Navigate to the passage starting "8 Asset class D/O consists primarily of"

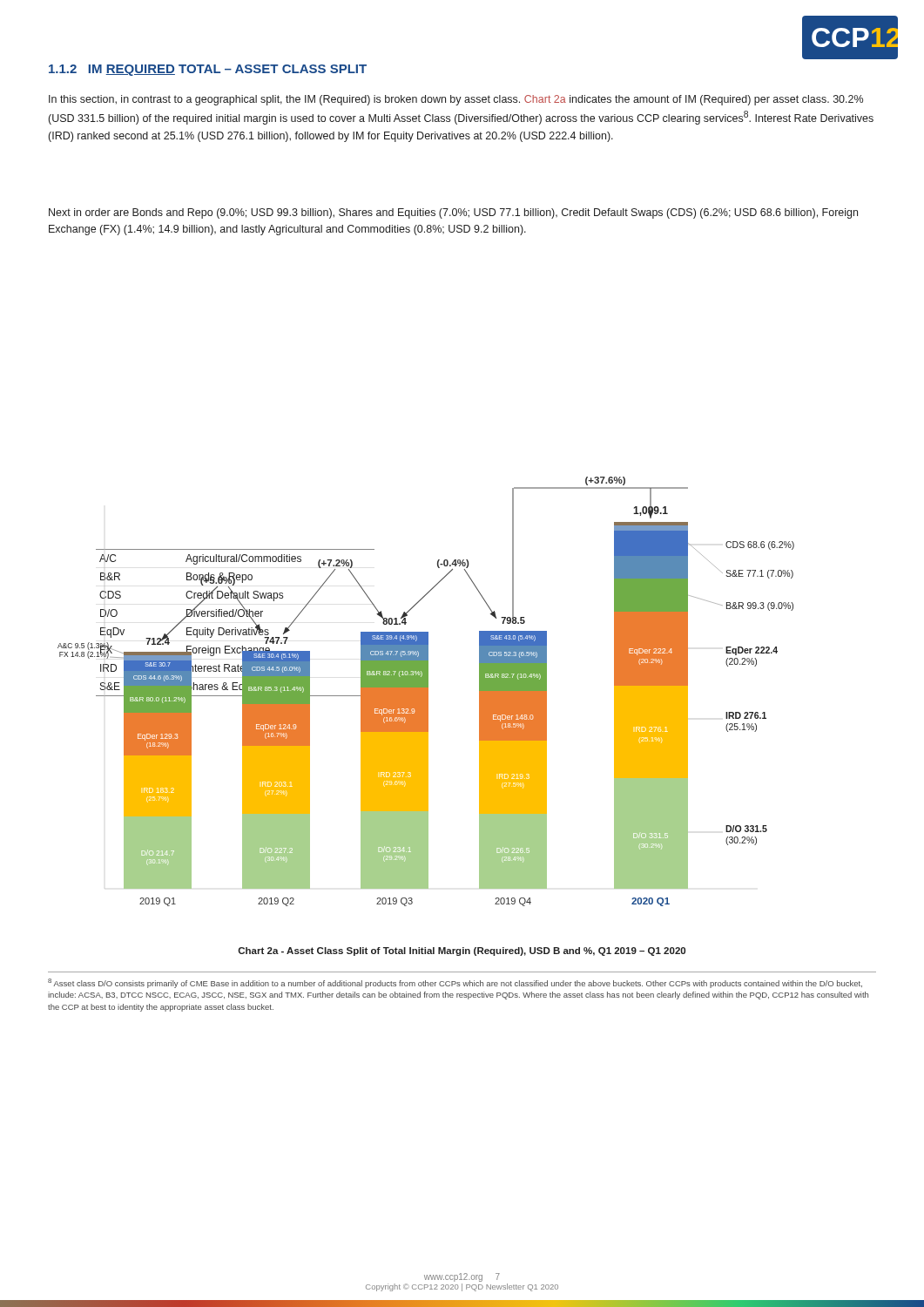pos(458,994)
